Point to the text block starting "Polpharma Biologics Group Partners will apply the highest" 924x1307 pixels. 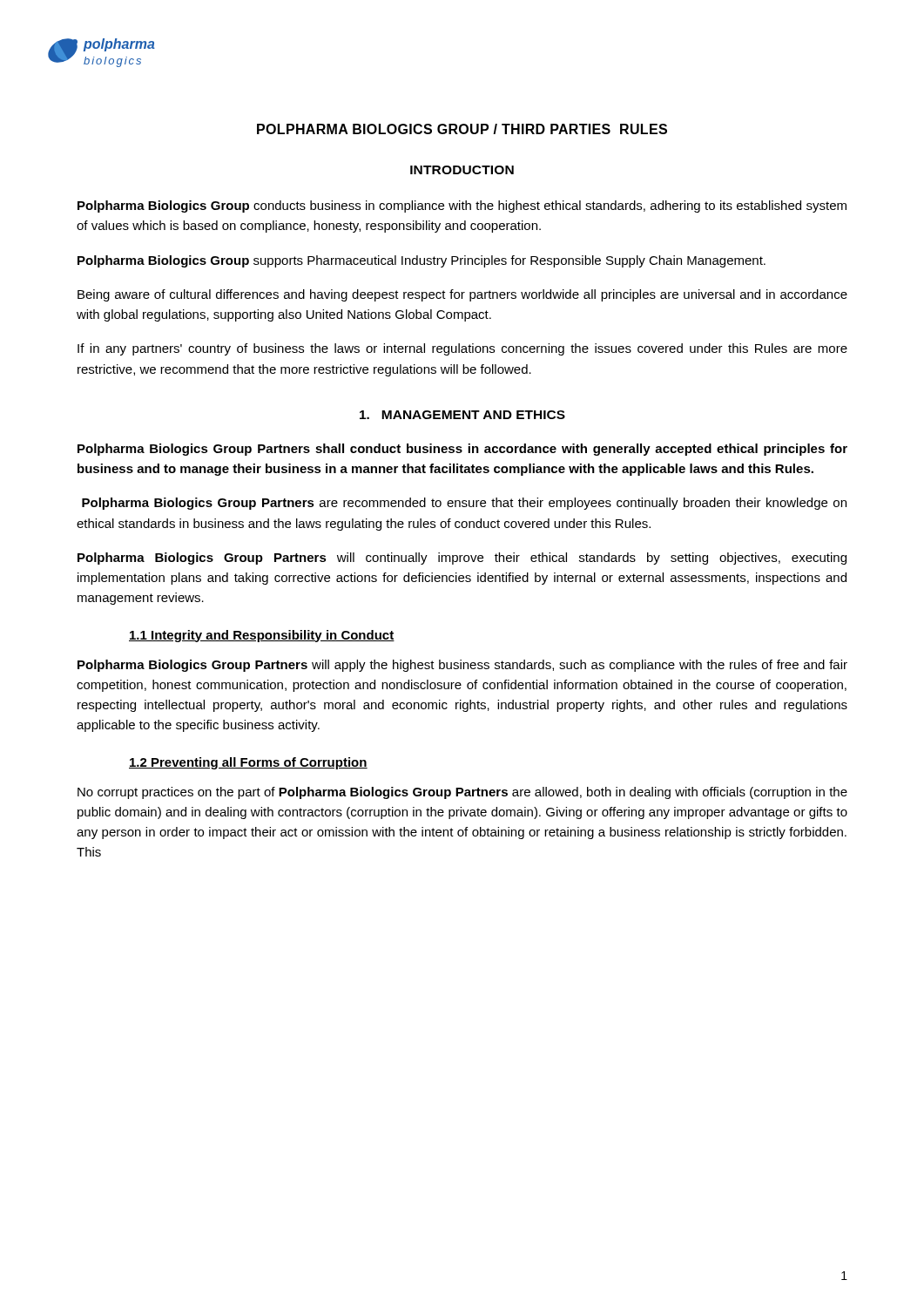[x=462, y=694]
